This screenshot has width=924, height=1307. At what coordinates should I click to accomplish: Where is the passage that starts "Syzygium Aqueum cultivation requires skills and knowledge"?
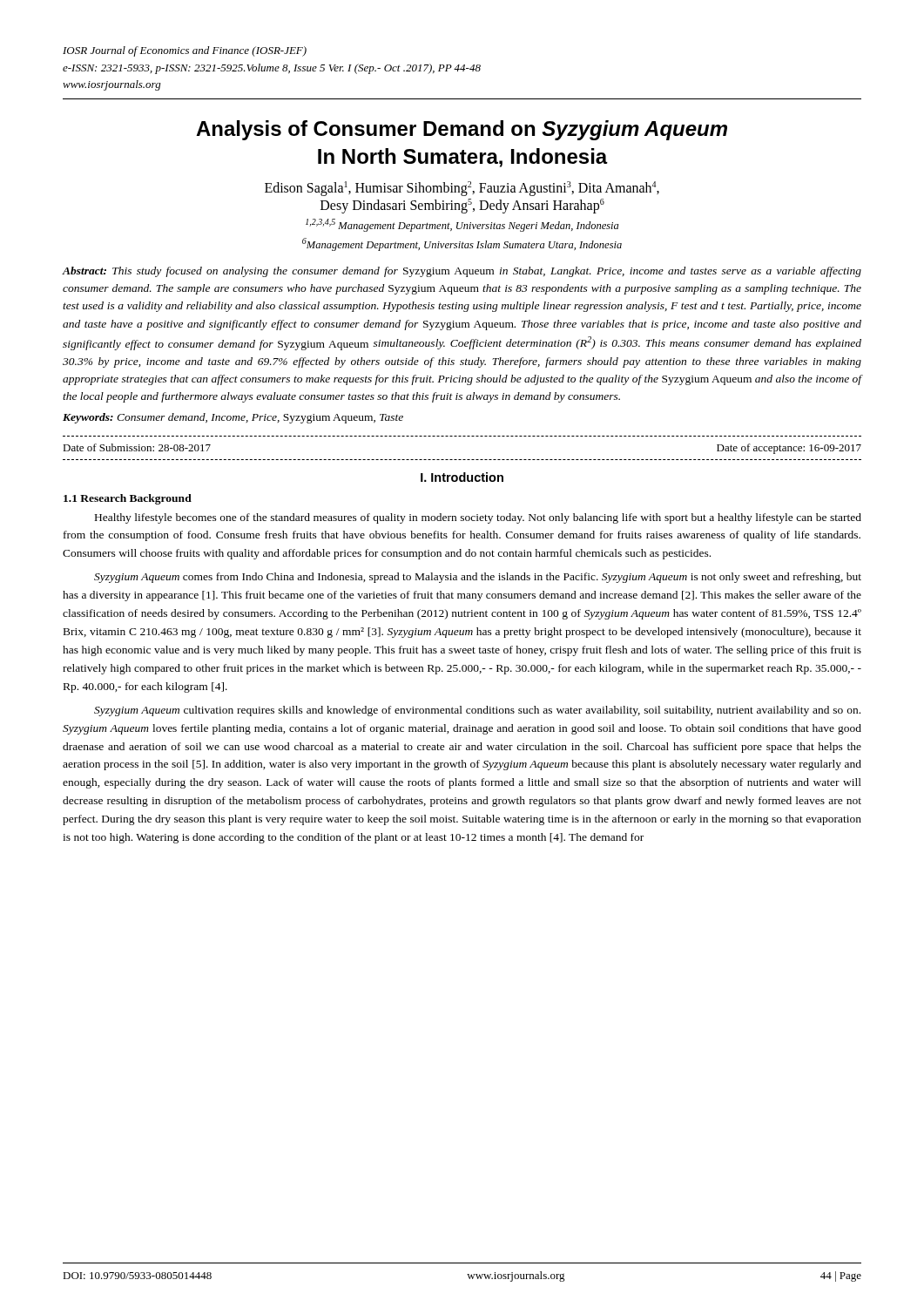462,774
